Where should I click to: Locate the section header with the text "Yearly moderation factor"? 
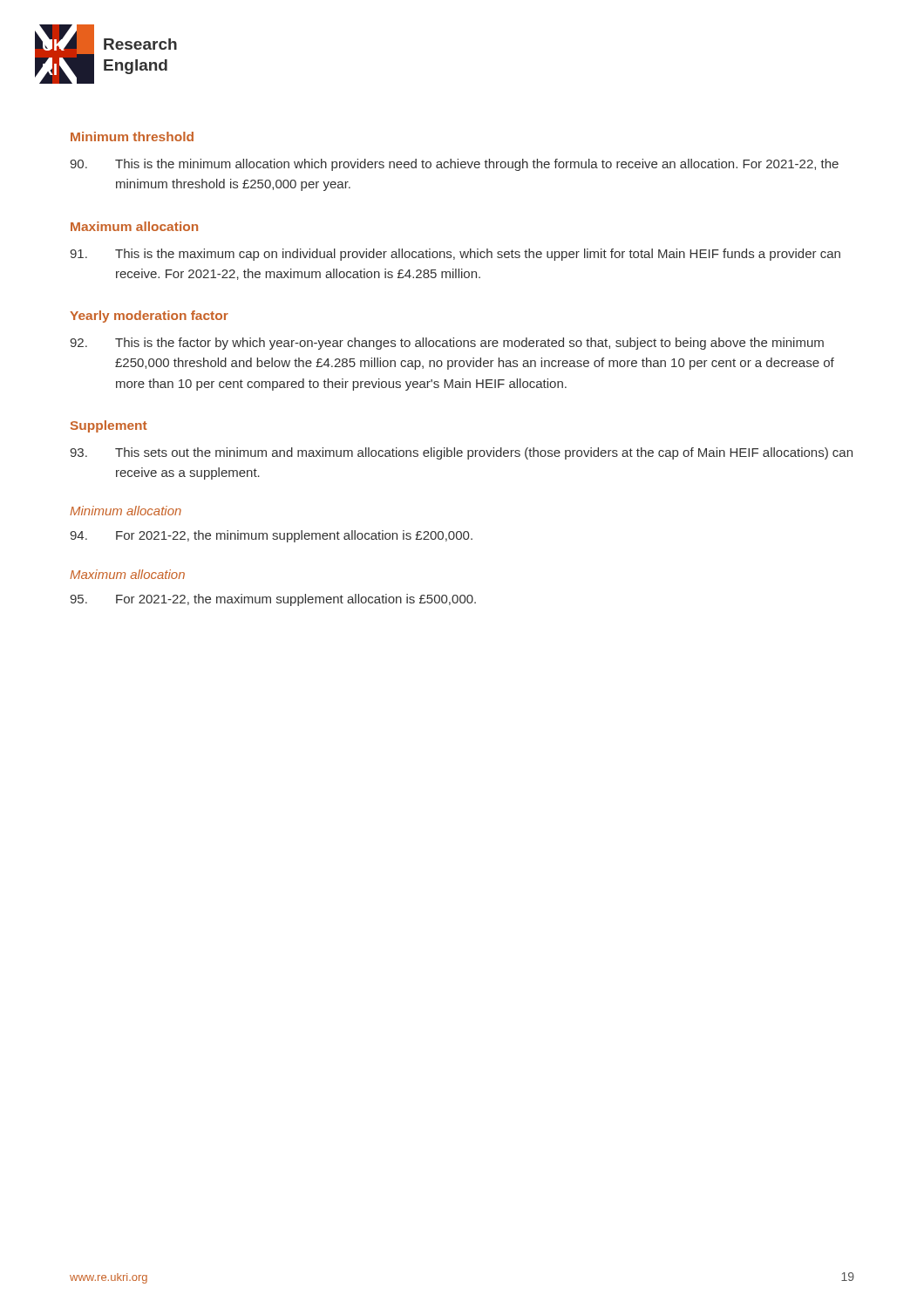(149, 315)
